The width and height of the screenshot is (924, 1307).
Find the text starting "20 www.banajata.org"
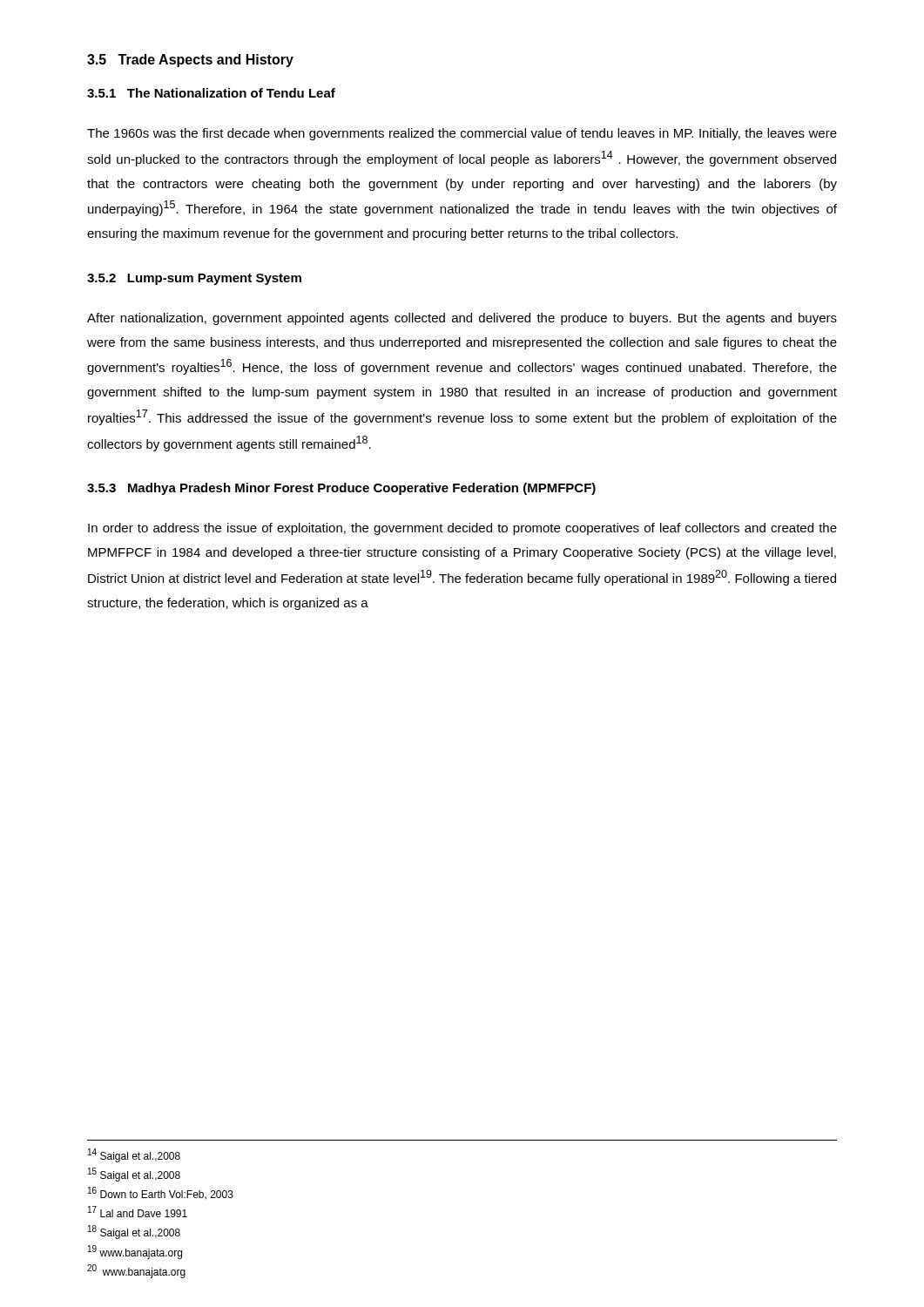click(136, 1271)
